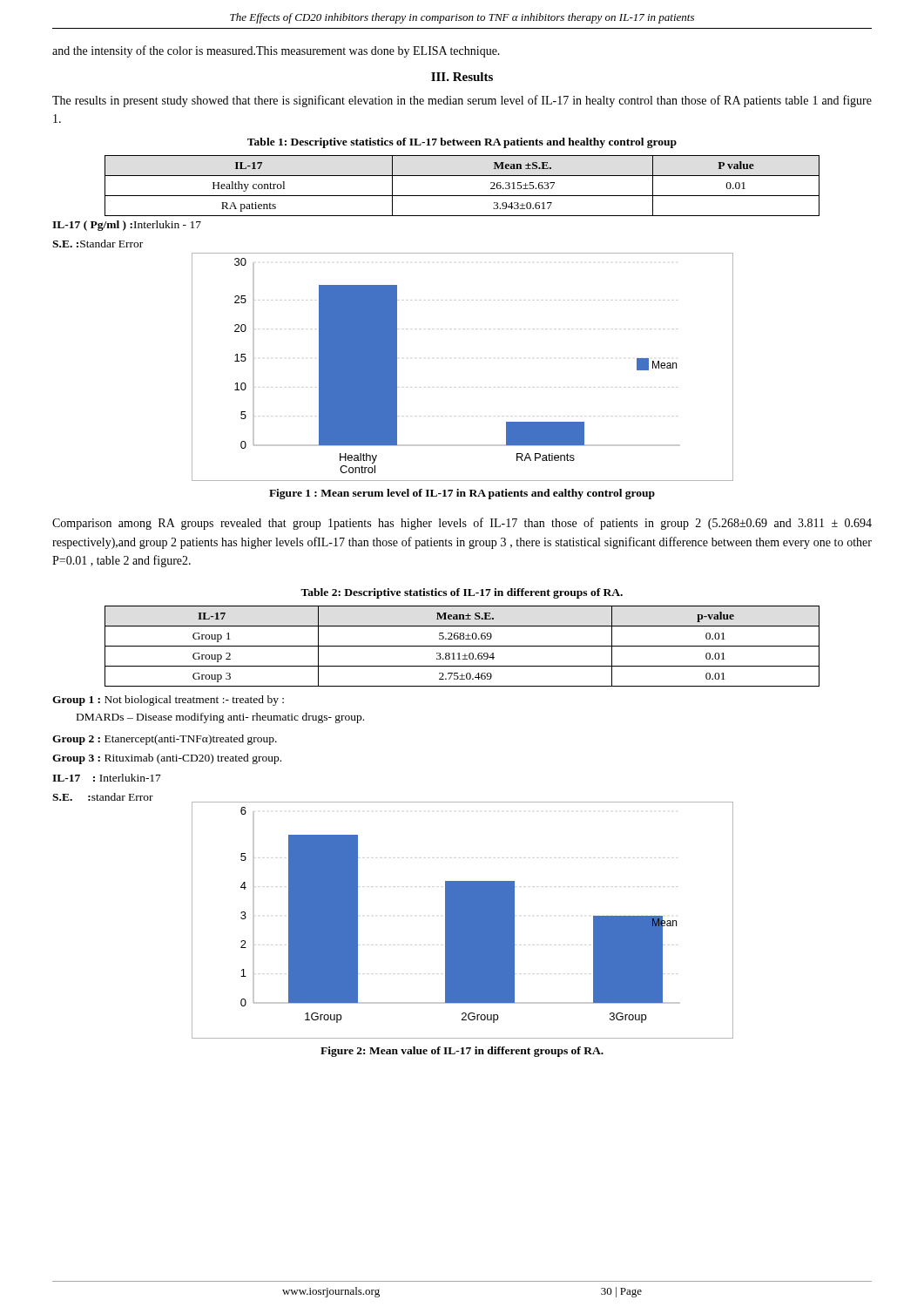Find the list item that says "Group 1 : Not biological treatment :-"
The height and width of the screenshot is (1307, 924).
209,708
